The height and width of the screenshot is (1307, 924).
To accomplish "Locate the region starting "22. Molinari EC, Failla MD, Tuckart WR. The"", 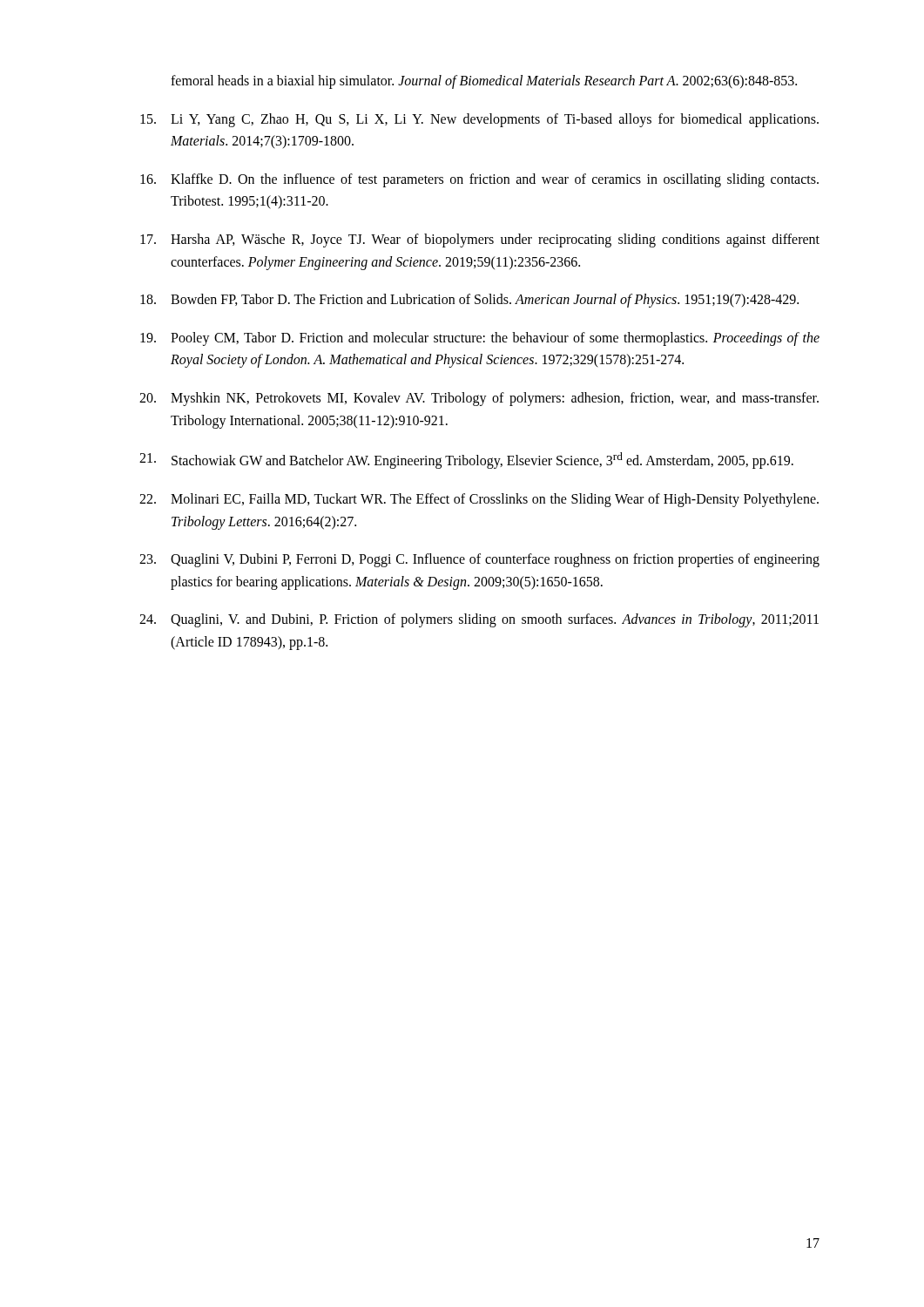I will 479,510.
